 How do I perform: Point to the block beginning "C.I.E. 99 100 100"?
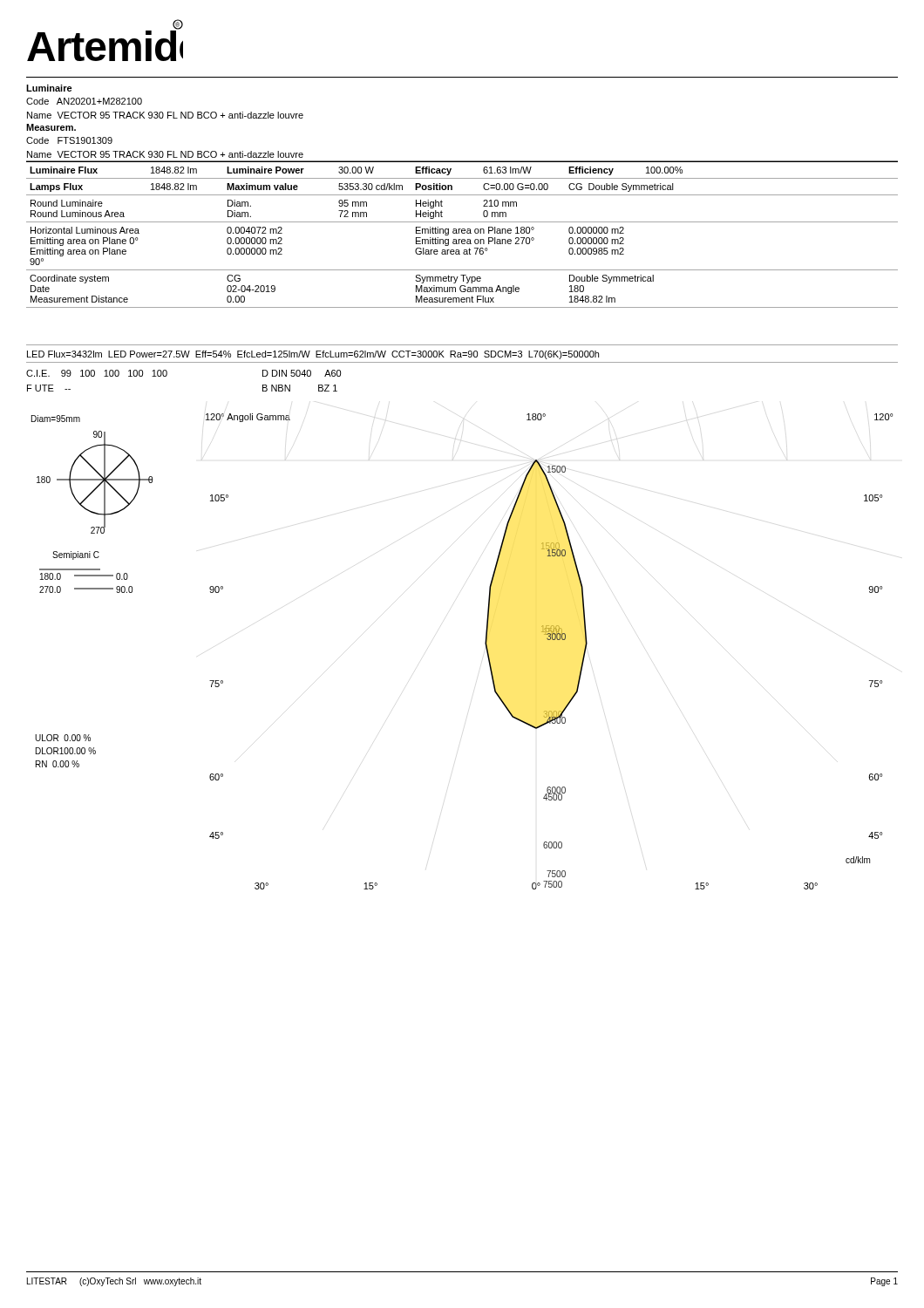[97, 381]
